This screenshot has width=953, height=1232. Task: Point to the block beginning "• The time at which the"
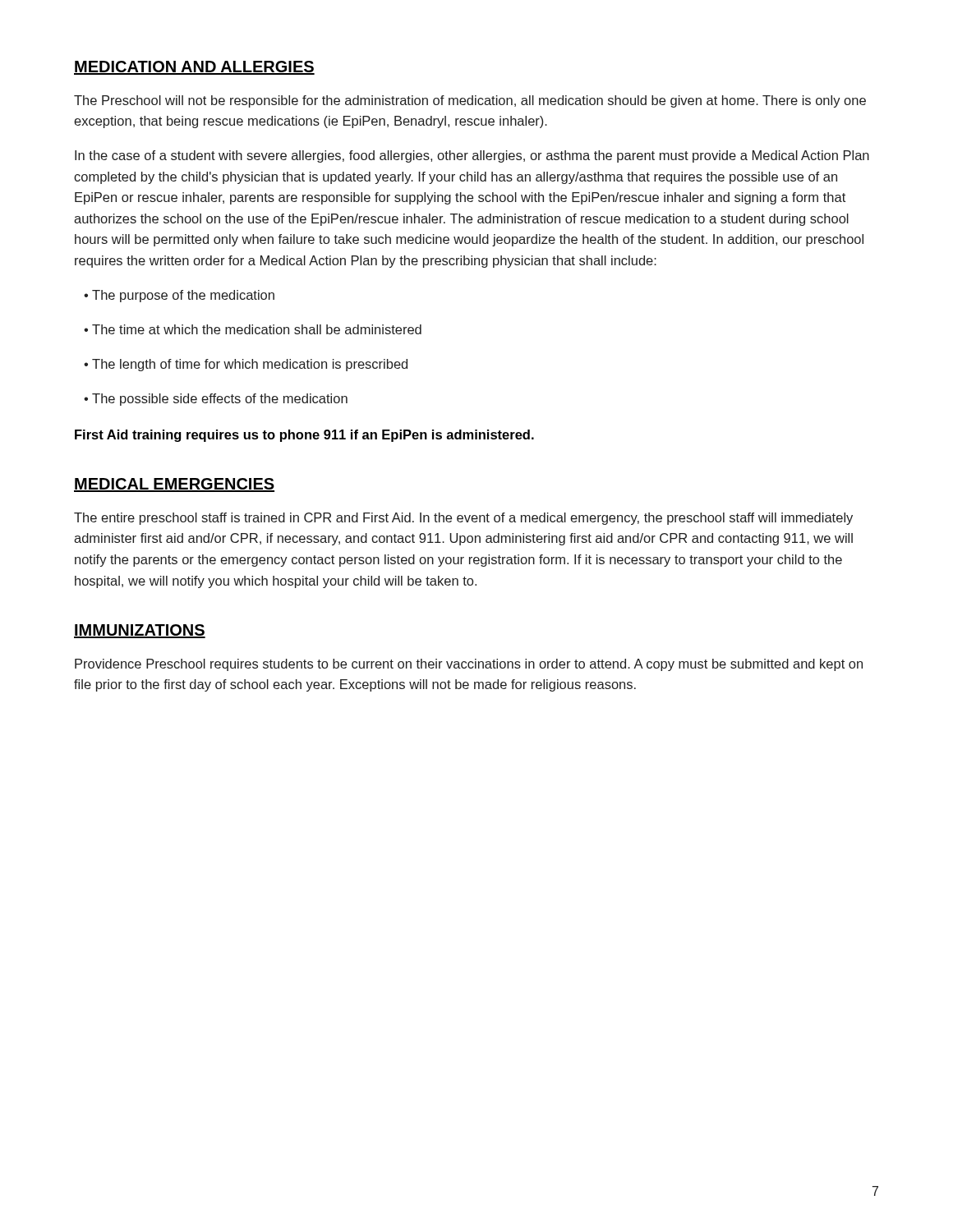click(253, 329)
